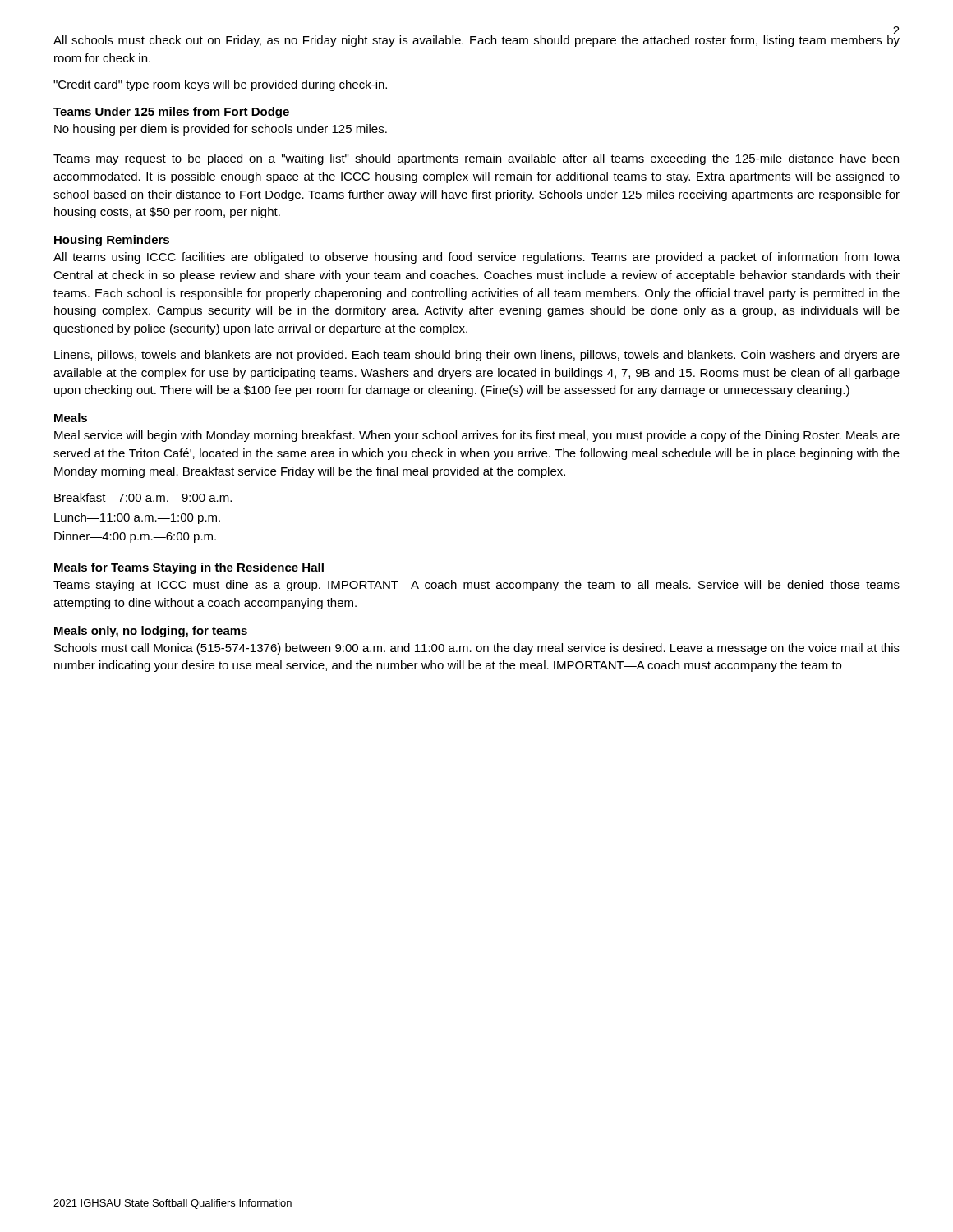This screenshot has height=1232, width=953.
Task: Locate the block of text that opens with "Breakfast—7:00 a.m.—9:00 a.m. Lunch—11:00"
Action: (143, 517)
